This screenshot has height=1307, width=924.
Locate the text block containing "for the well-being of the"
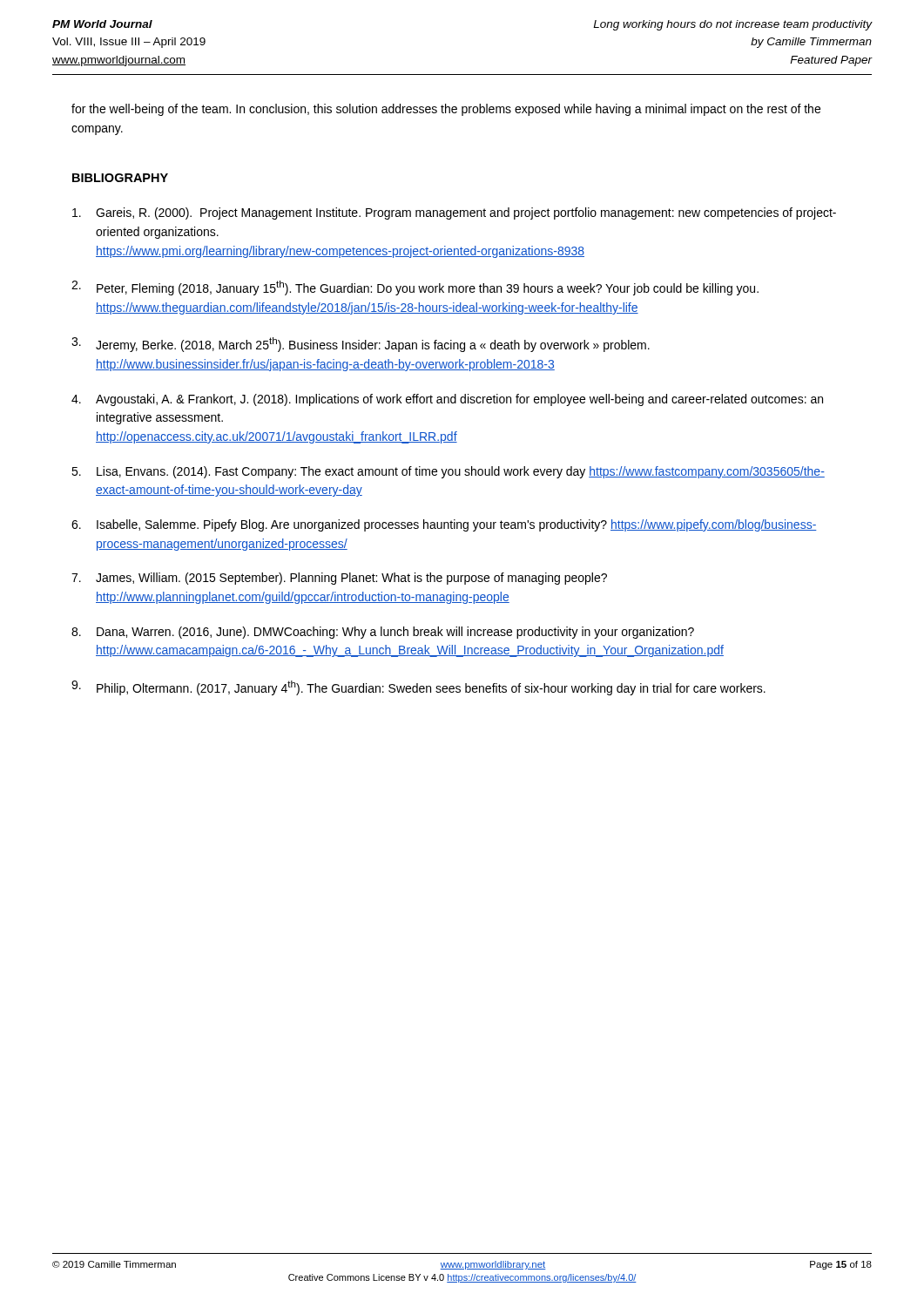coord(446,118)
